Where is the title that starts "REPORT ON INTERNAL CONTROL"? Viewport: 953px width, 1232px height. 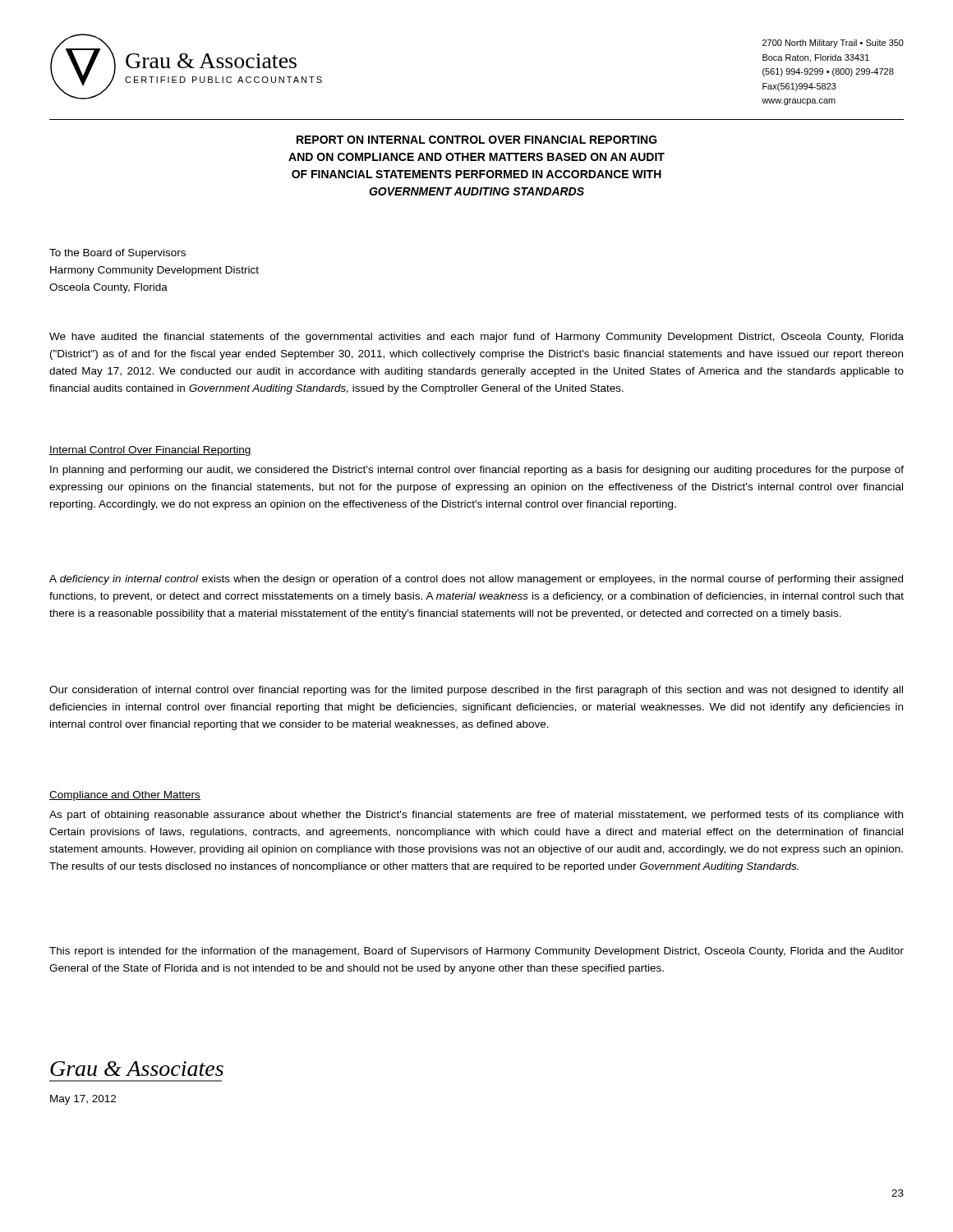tap(476, 166)
